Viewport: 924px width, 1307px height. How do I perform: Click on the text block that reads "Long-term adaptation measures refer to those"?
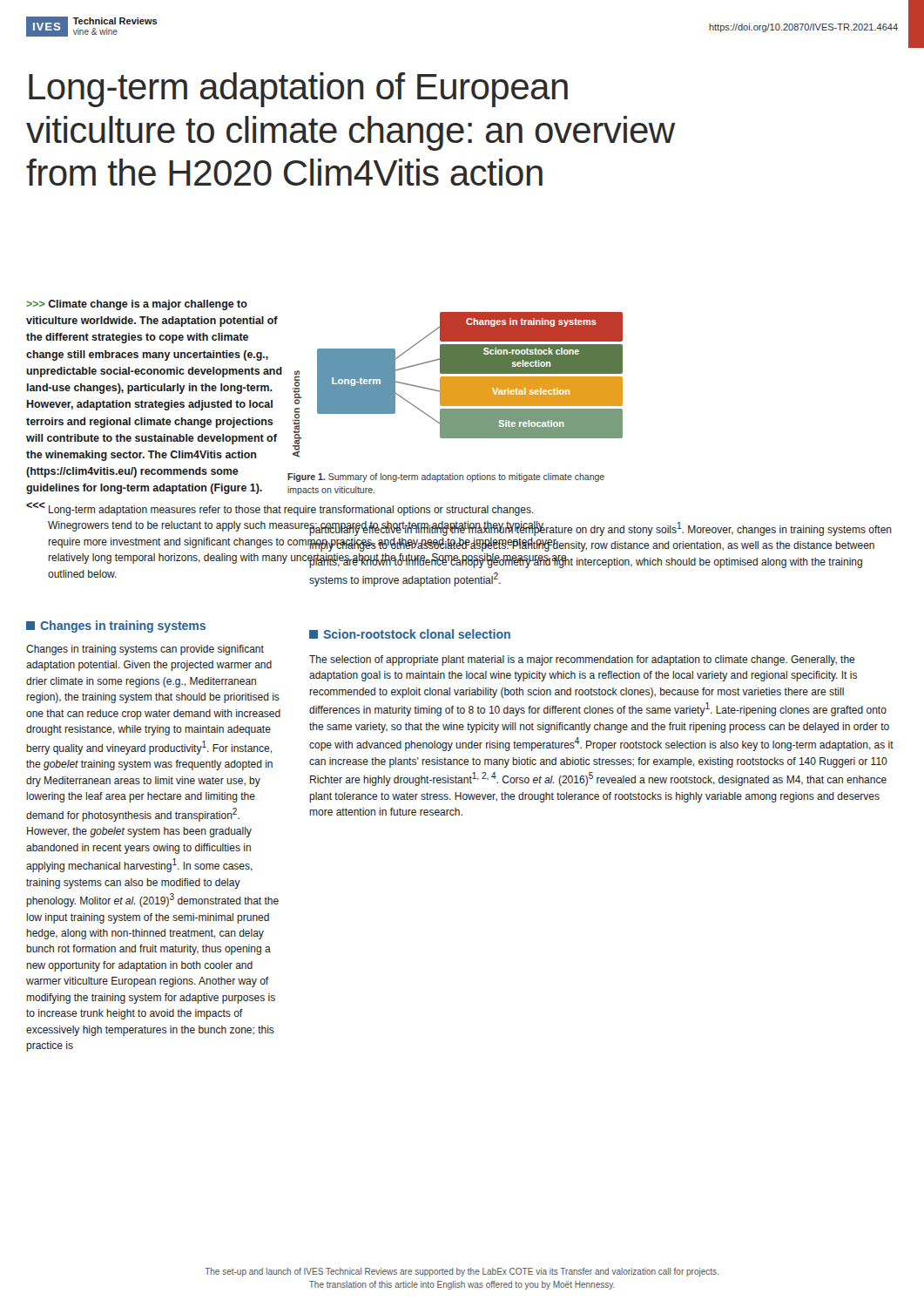click(x=307, y=542)
